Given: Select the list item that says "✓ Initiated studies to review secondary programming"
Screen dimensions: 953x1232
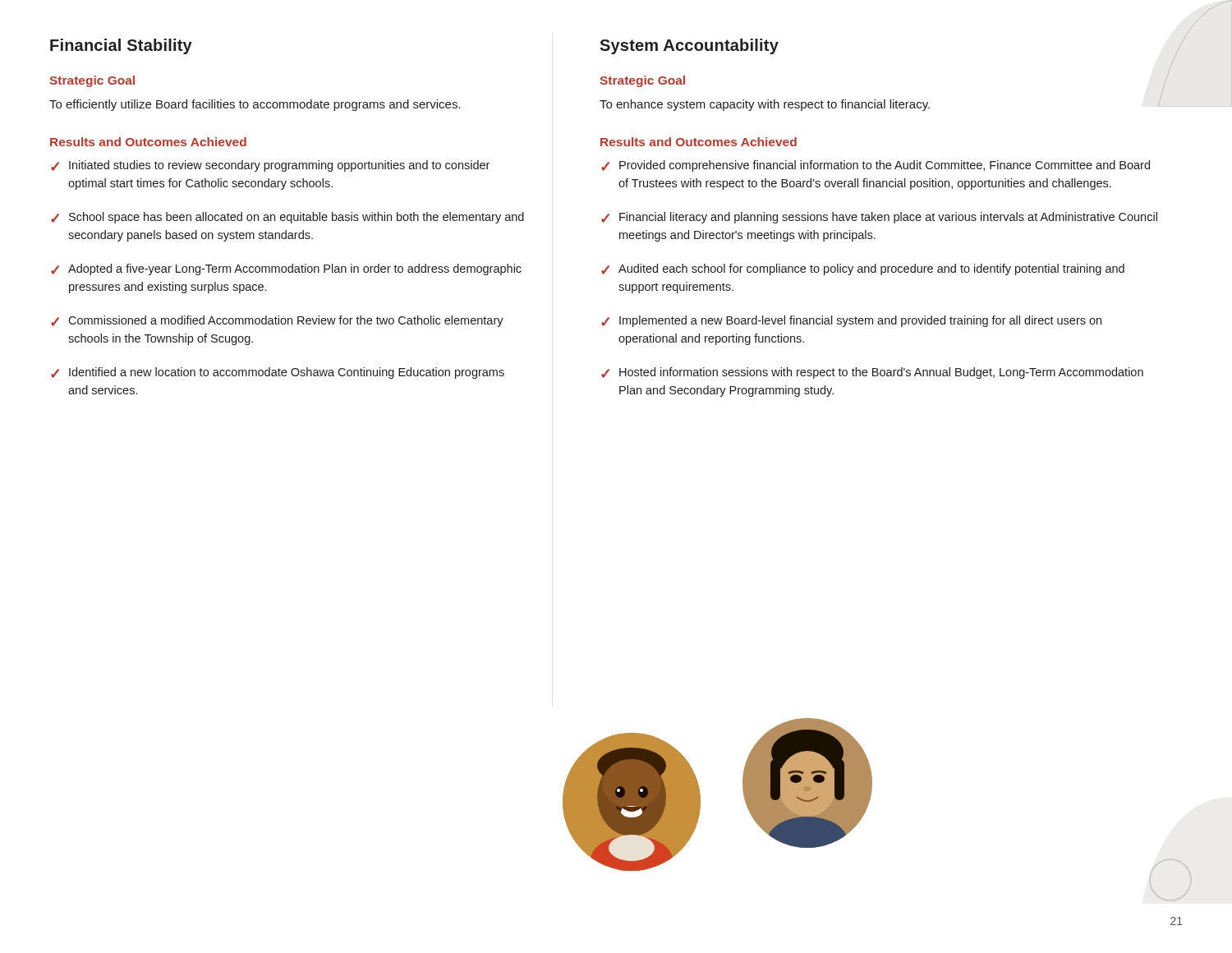Looking at the screenshot, I should coord(287,174).
